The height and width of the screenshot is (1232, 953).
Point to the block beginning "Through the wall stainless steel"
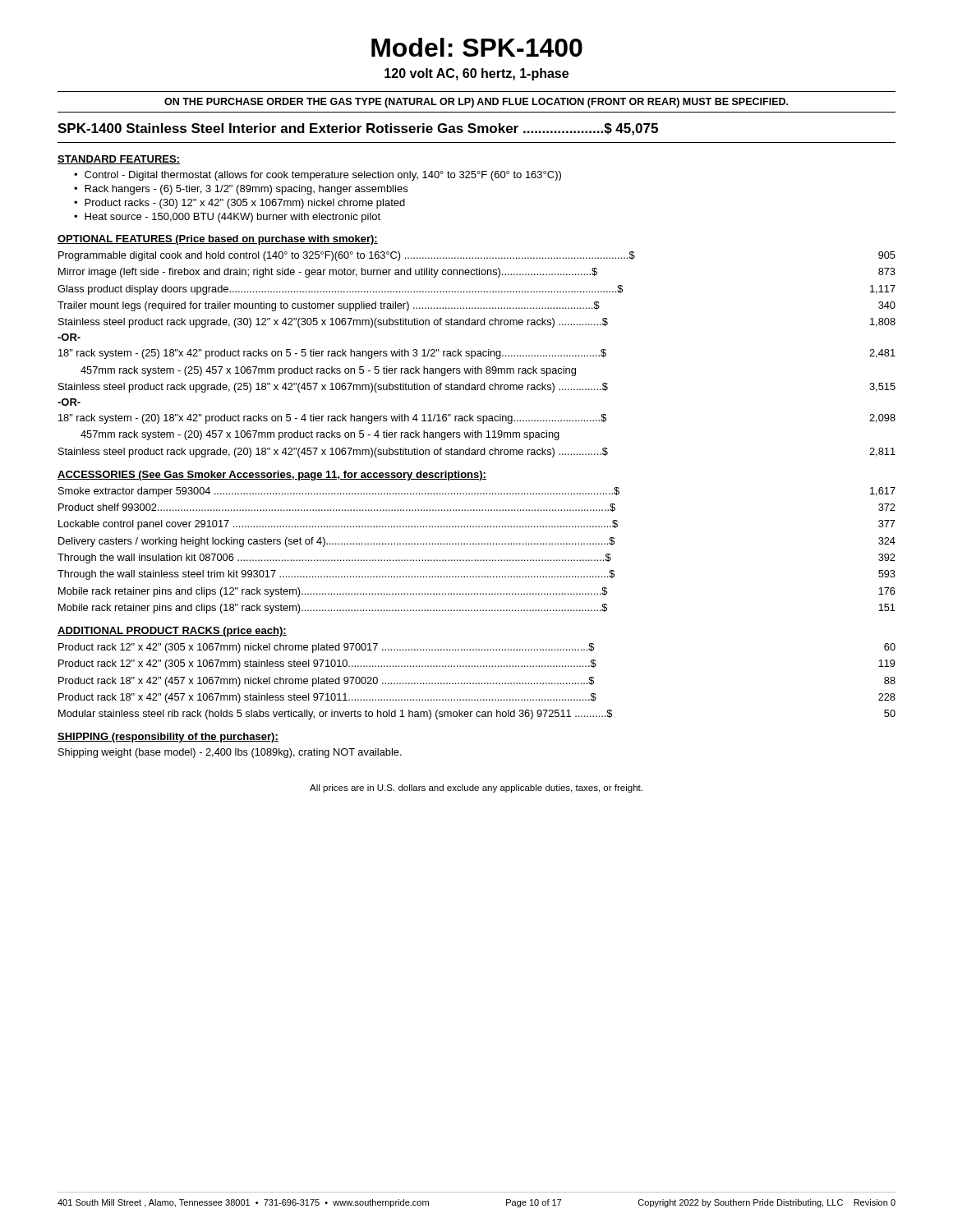click(x=476, y=574)
